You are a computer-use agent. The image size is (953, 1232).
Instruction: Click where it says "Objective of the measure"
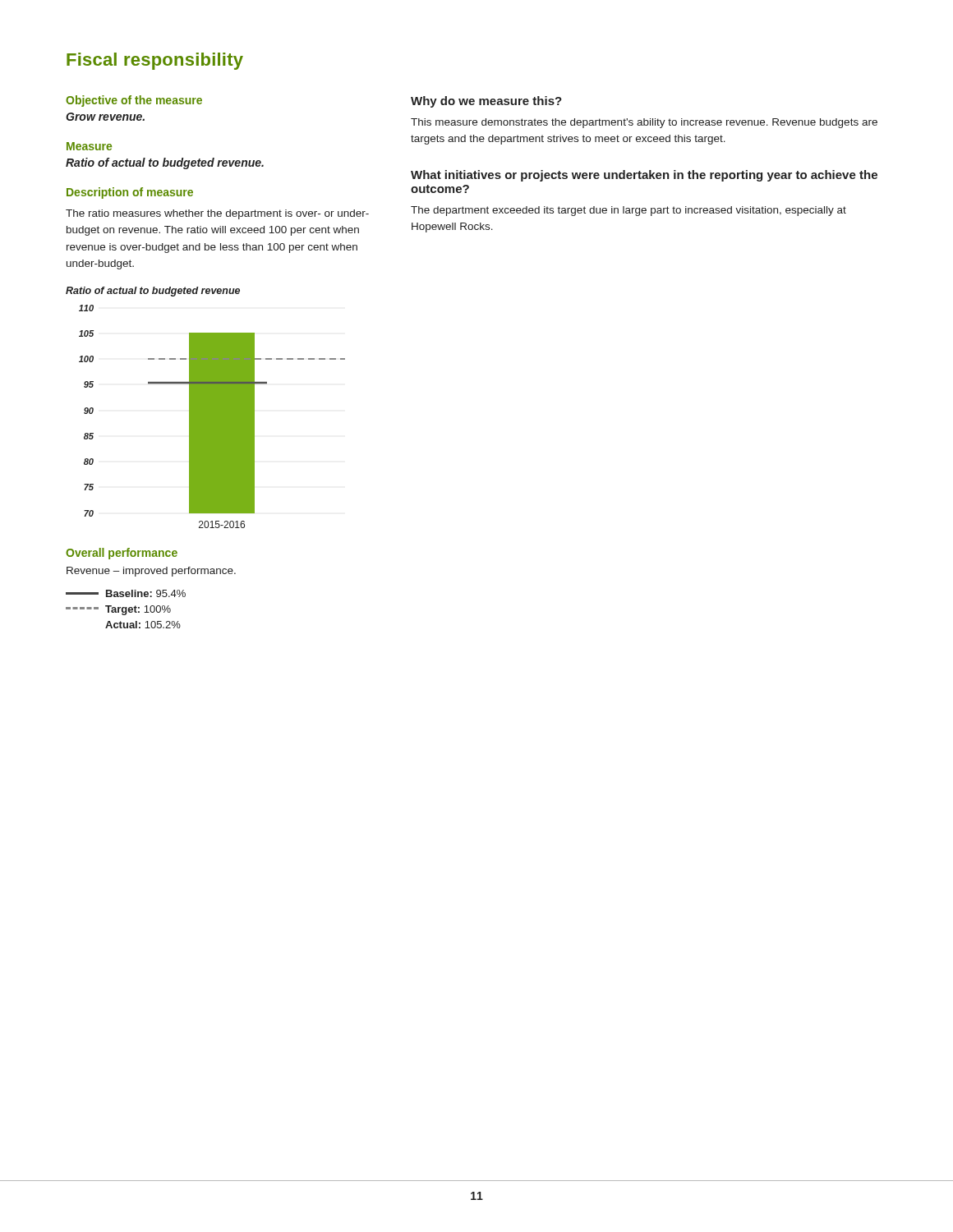[134, 100]
